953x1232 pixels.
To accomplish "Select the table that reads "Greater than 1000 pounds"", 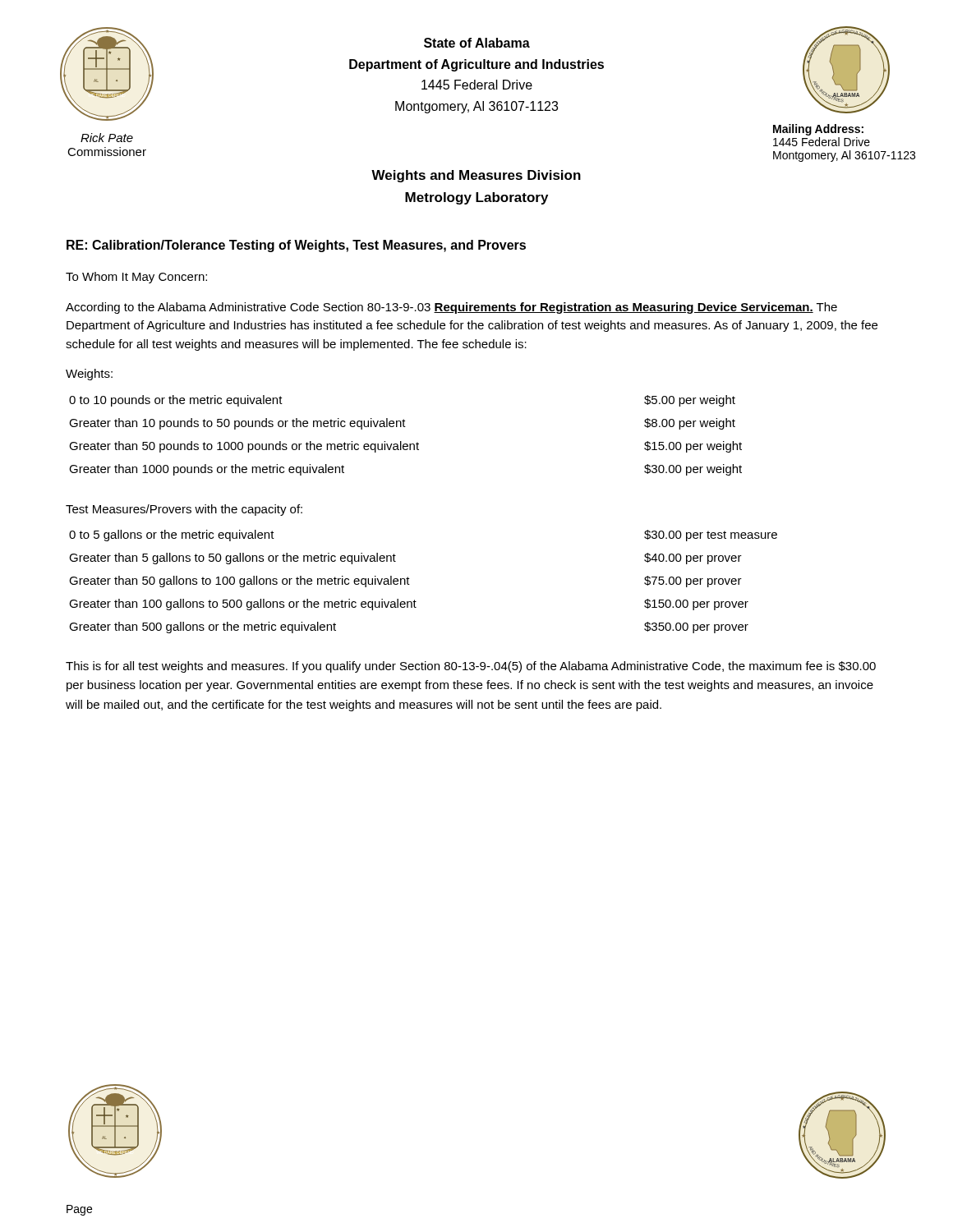I will coord(476,434).
